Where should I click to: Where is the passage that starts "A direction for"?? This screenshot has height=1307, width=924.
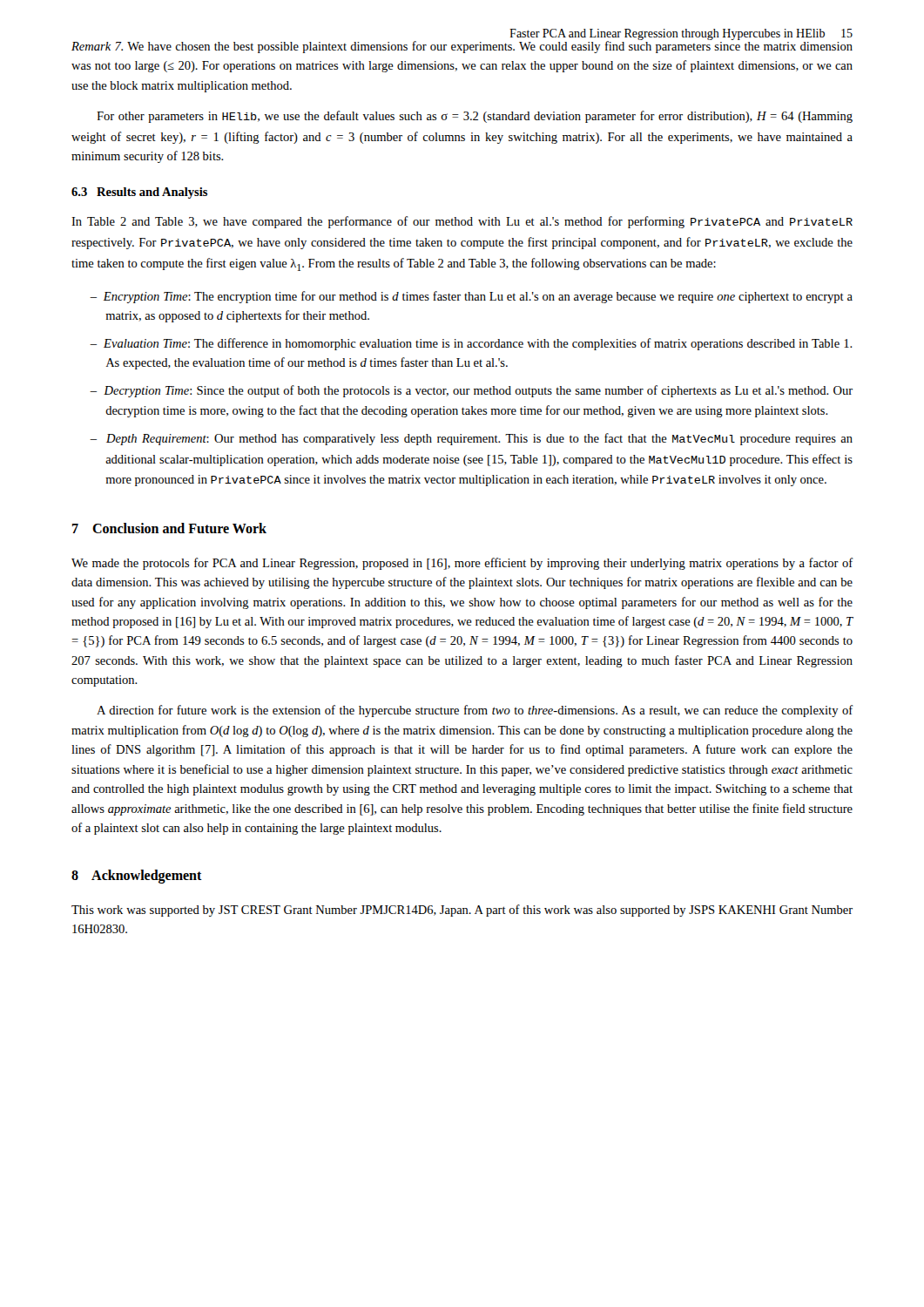point(462,769)
